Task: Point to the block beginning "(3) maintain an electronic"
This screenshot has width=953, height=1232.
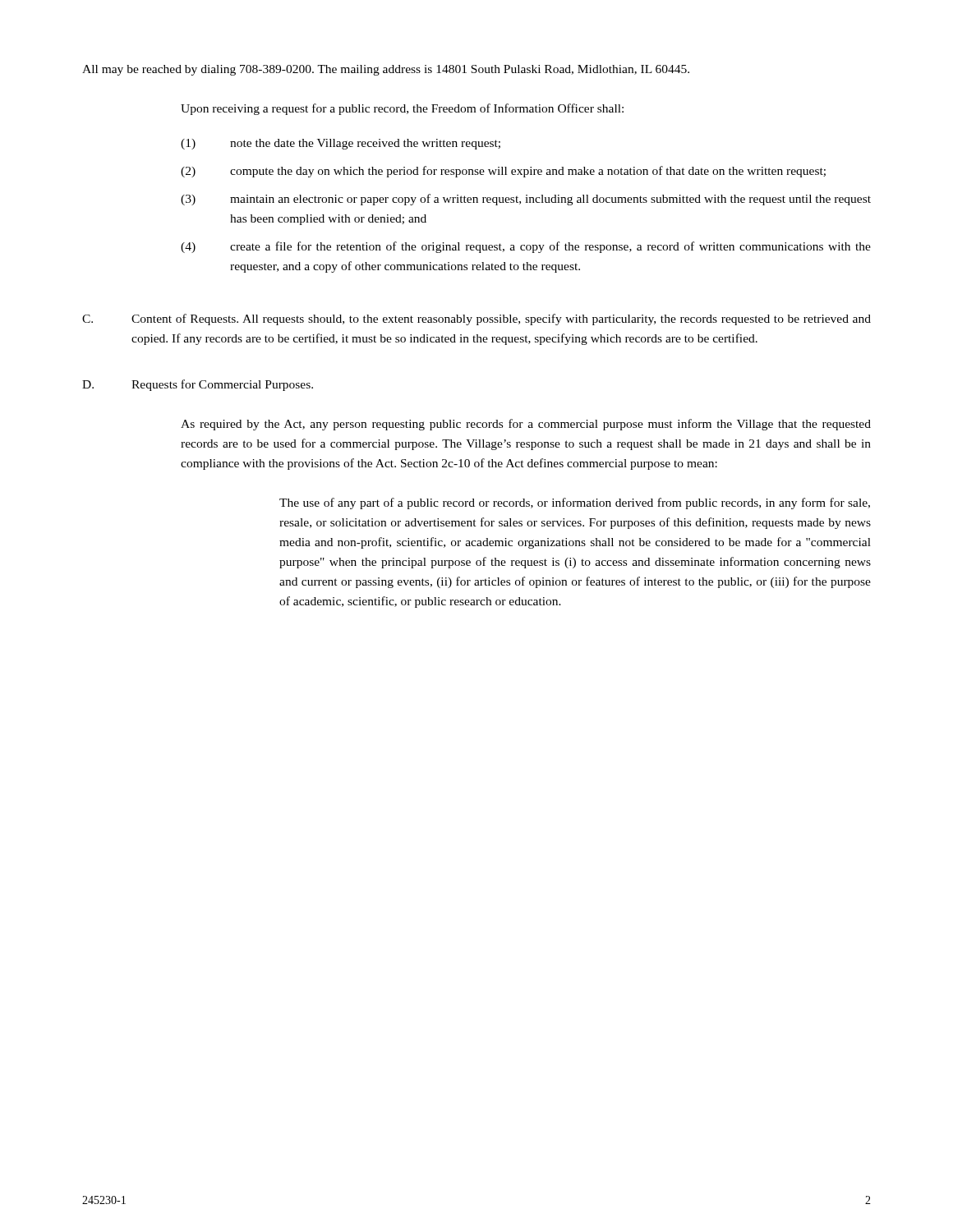Action: tap(526, 209)
